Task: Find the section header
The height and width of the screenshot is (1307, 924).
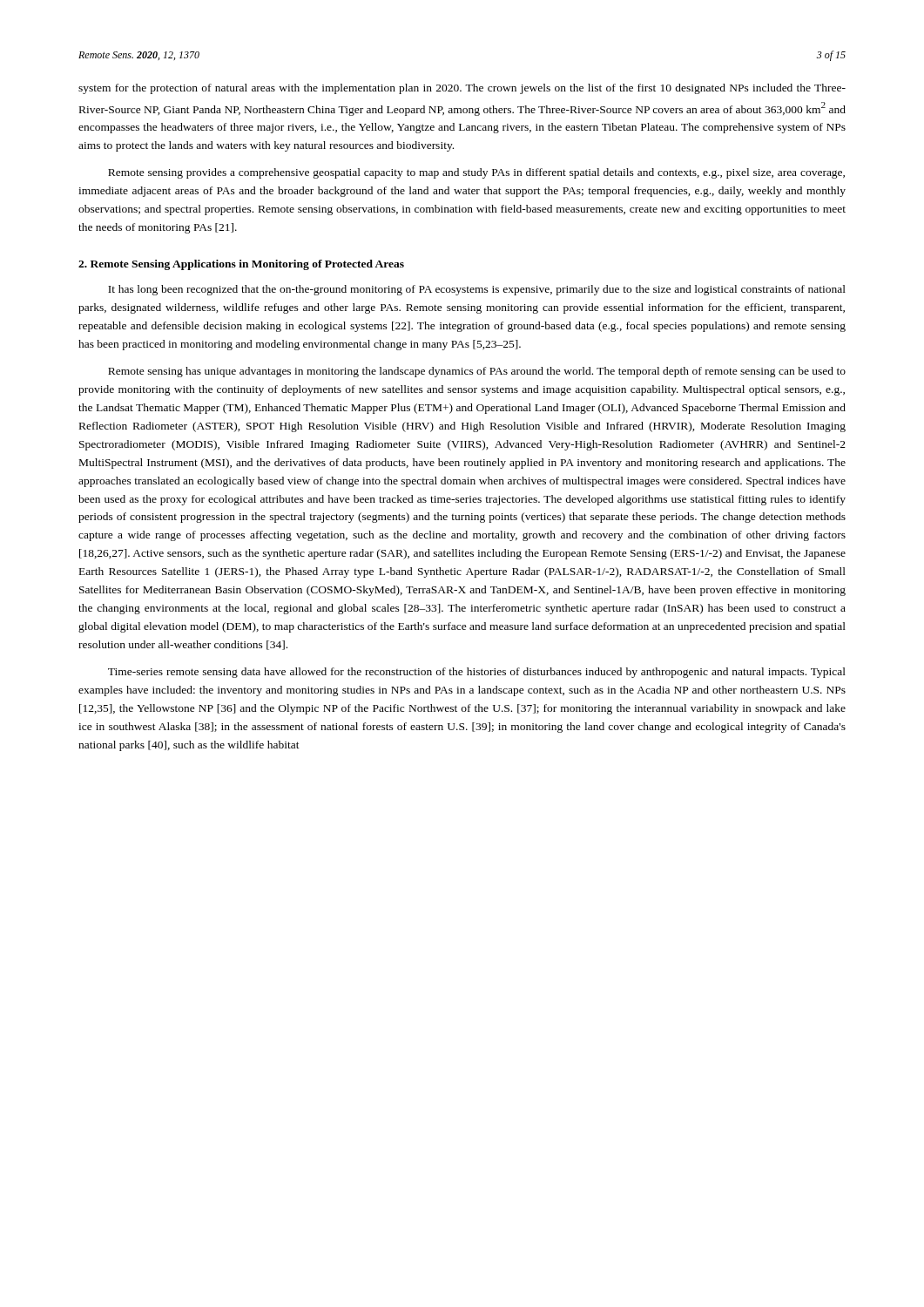Action: point(462,265)
